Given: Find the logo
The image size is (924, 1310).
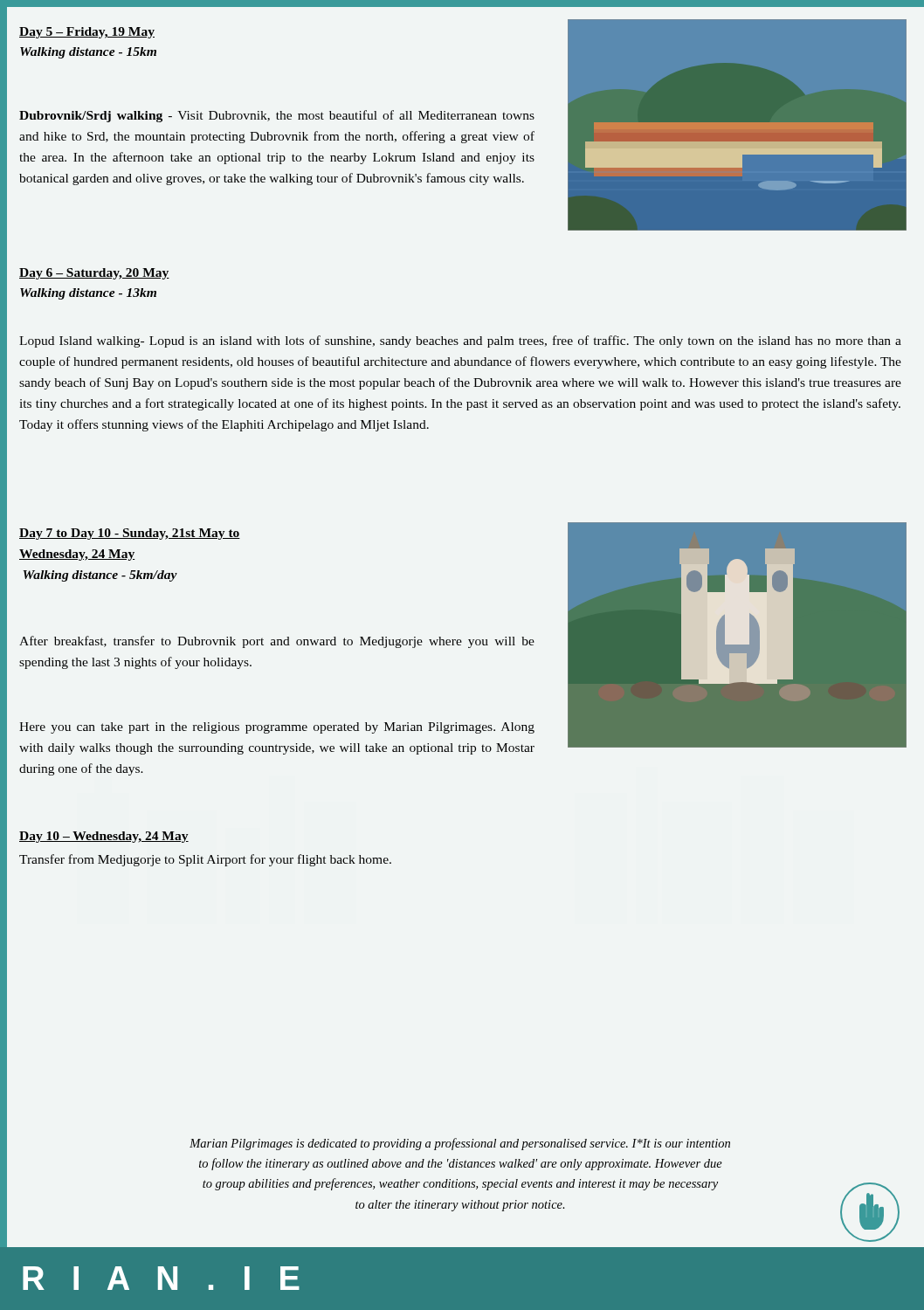Looking at the screenshot, I should tap(870, 1212).
